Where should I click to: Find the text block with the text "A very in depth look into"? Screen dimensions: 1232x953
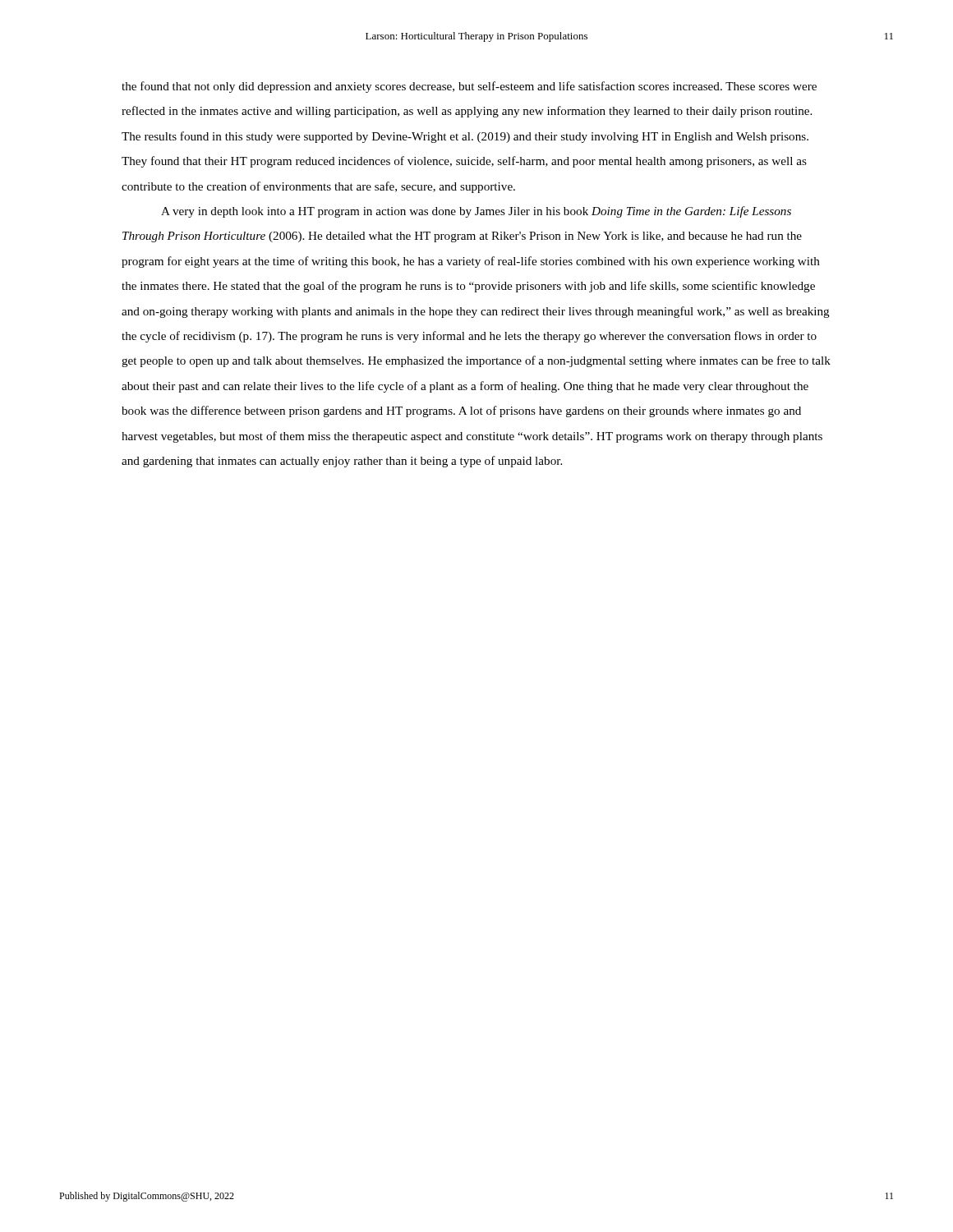[476, 336]
